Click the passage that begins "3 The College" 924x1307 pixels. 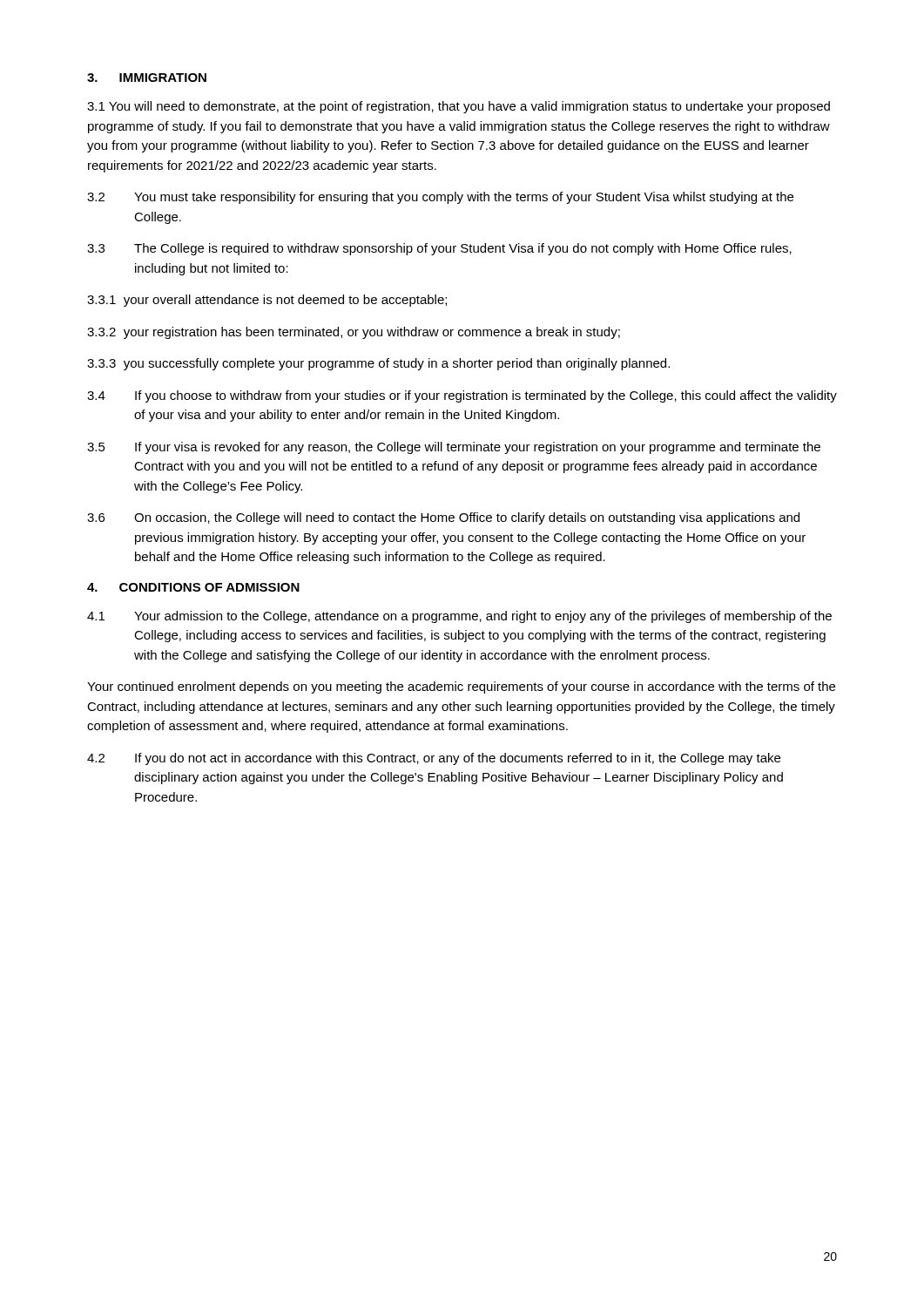462,258
